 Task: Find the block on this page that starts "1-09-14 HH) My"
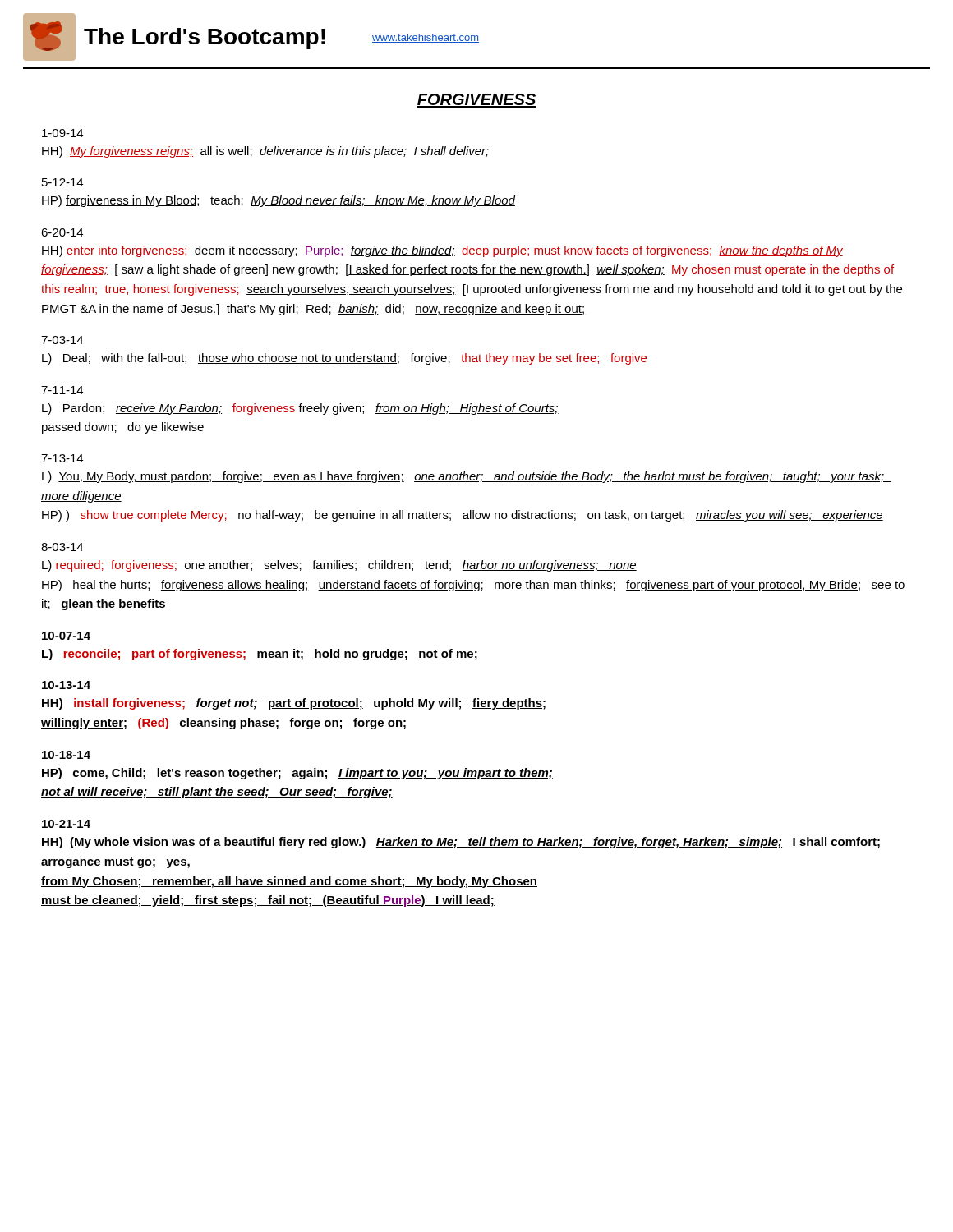[476, 143]
